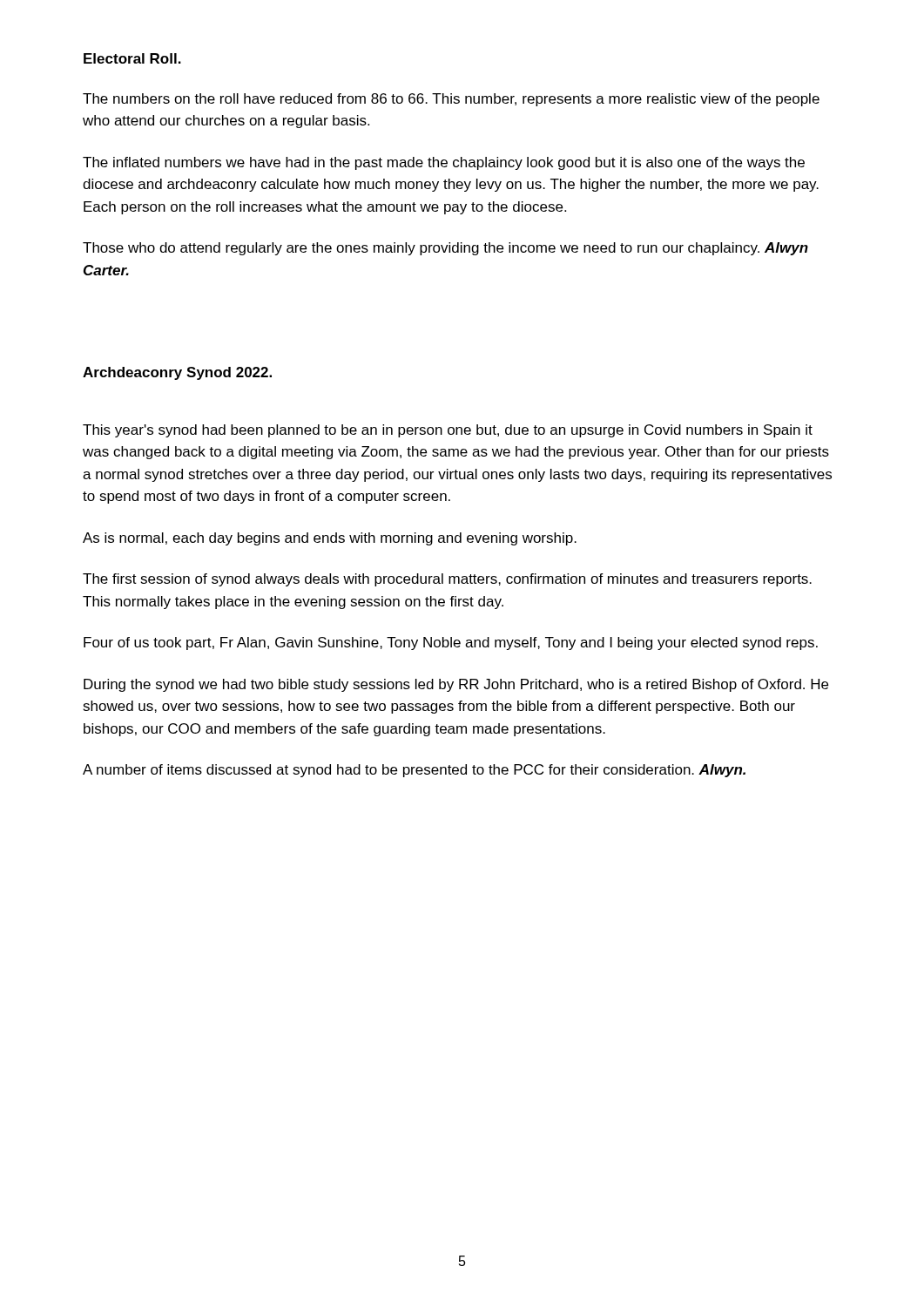Point to the element starting "This year's synod had been planned"
924x1307 pixels.
458,463
